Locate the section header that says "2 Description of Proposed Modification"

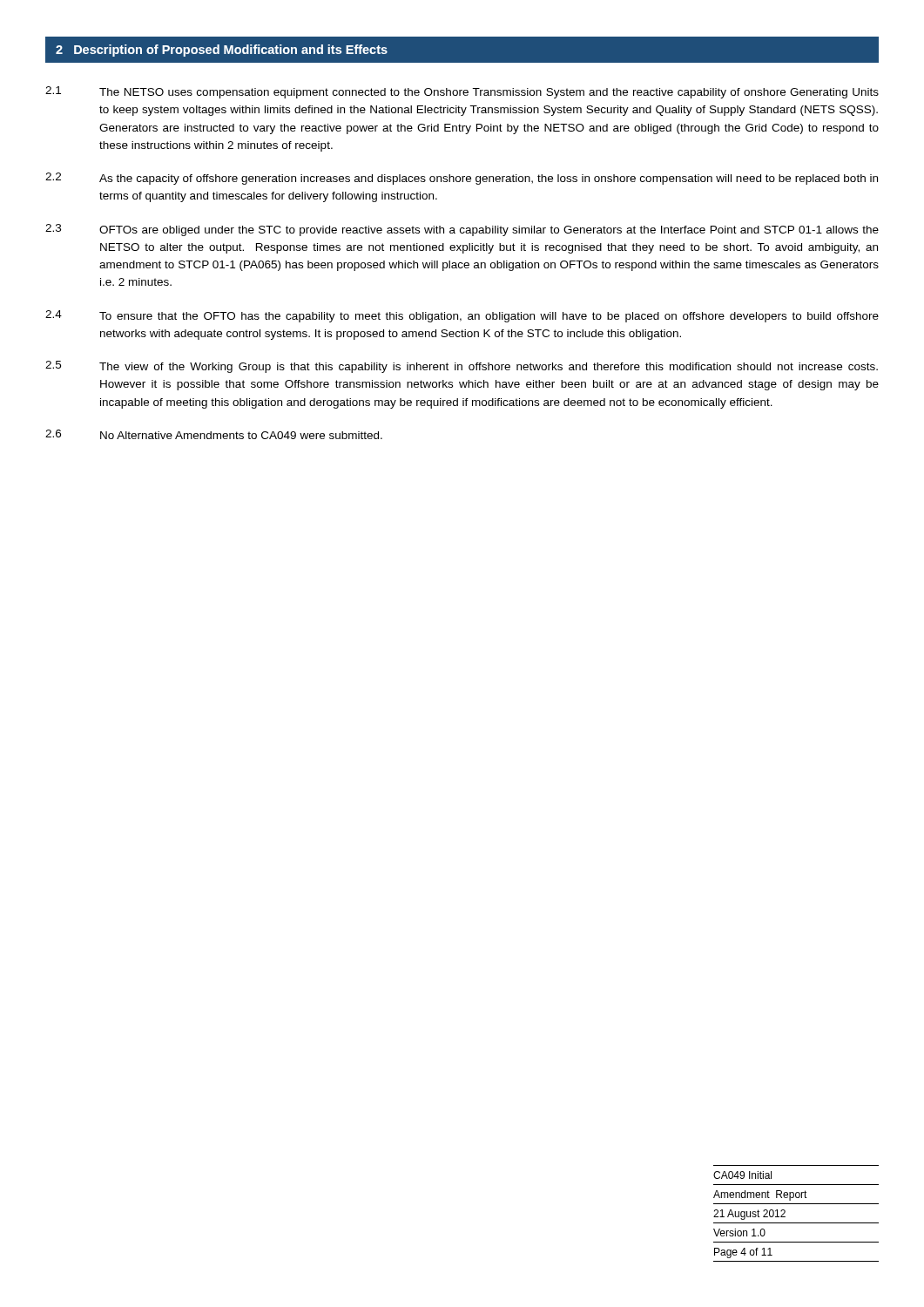[222, 50]
